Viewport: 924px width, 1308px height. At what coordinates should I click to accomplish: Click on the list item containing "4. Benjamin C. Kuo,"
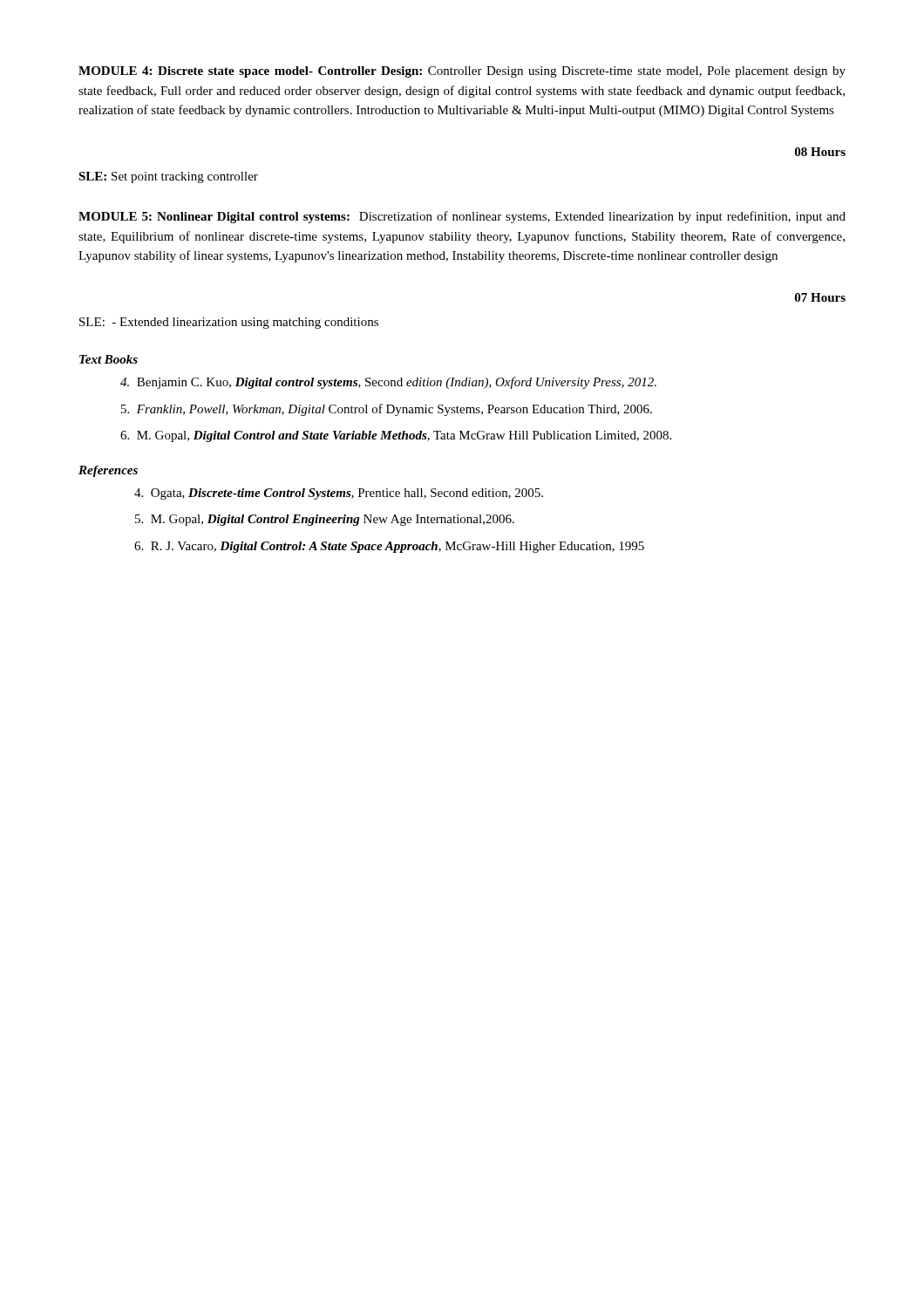pyautogui.click(x=389, y=382)
